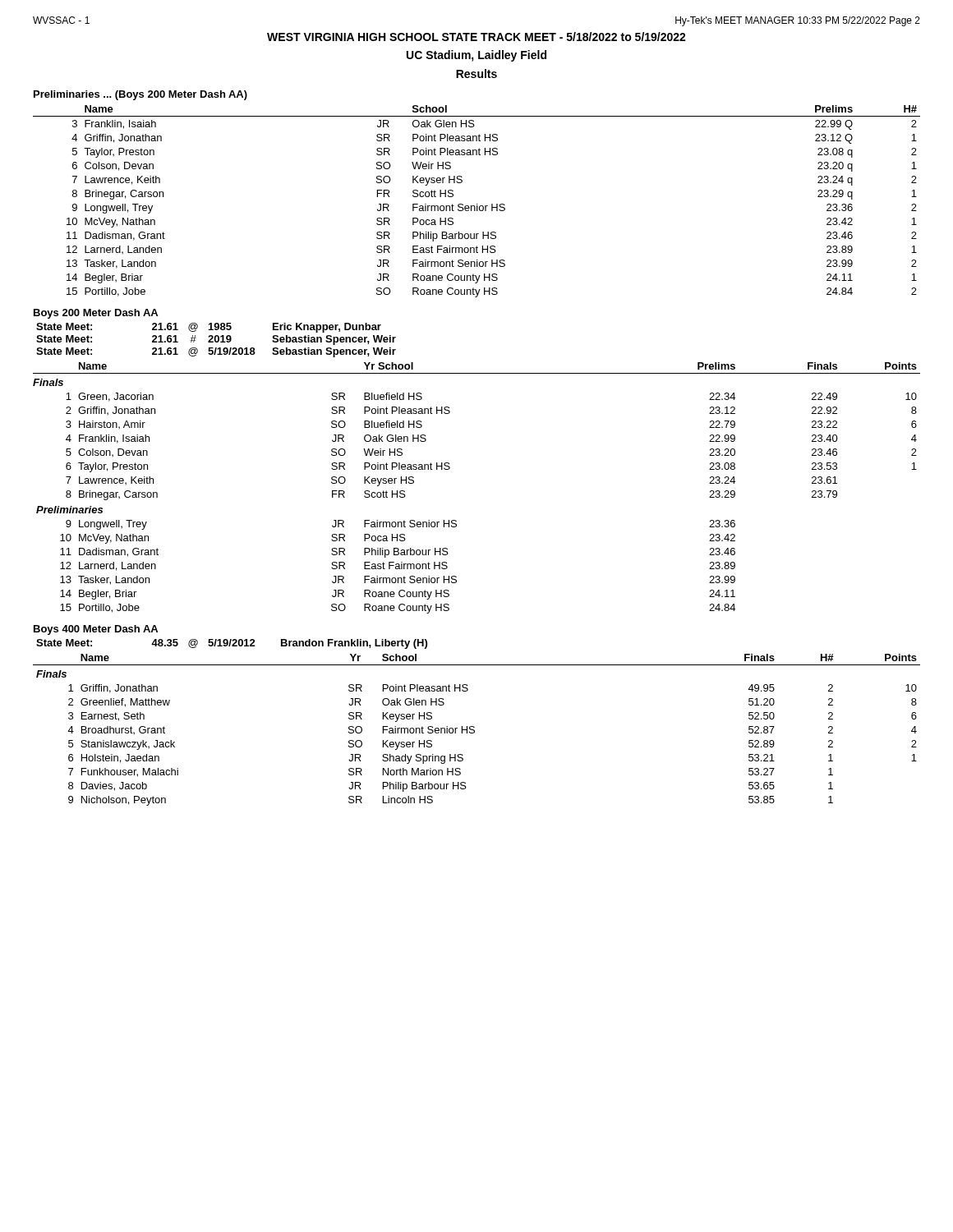The image size is (953, 1232).
Task: Click on the section header that says "Preliminaries ... (Boys 200 Meter Dash AA)"
Action: (140, 94)
